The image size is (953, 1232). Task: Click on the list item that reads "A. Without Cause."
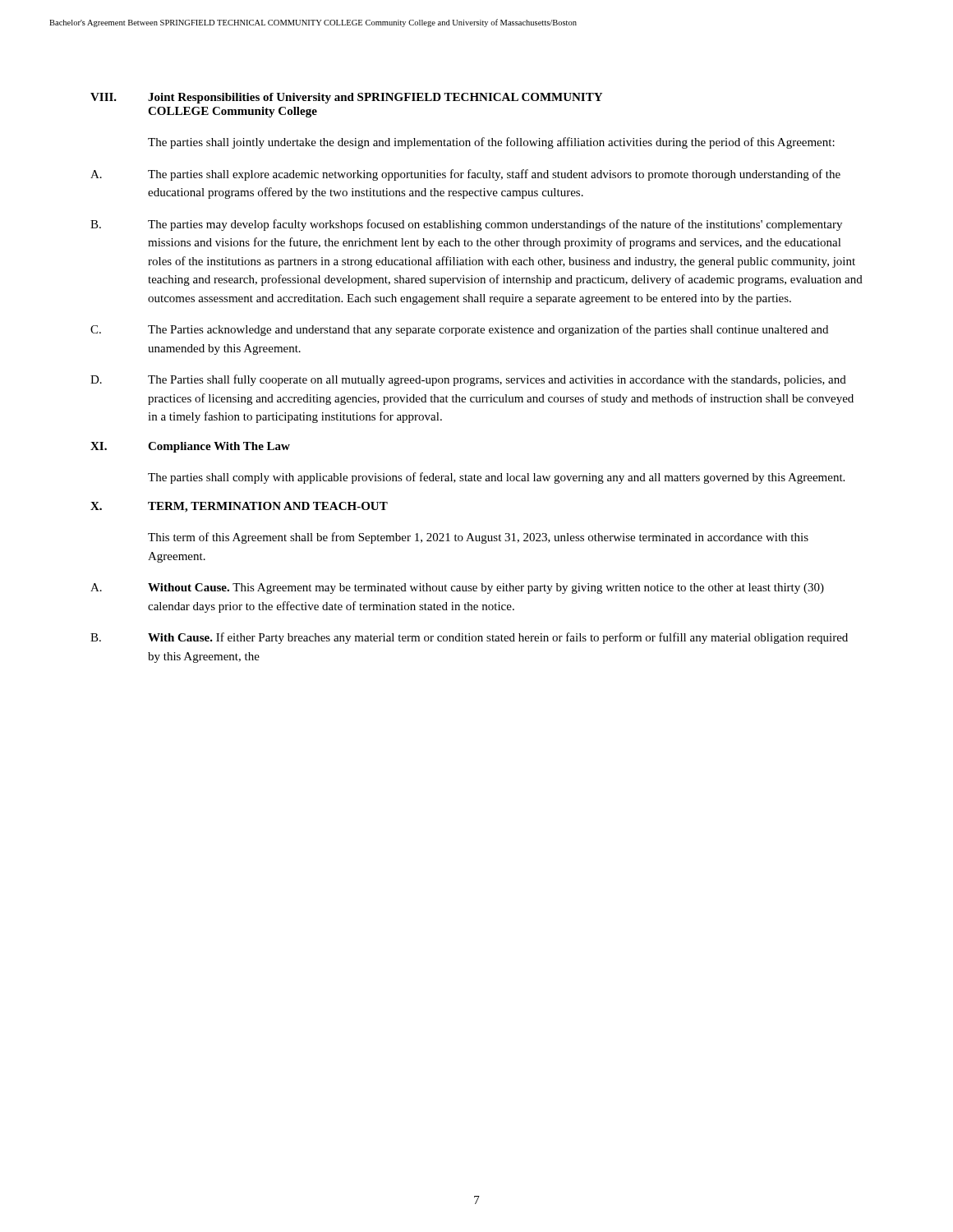pyautogui.click(x=476, y=597)
